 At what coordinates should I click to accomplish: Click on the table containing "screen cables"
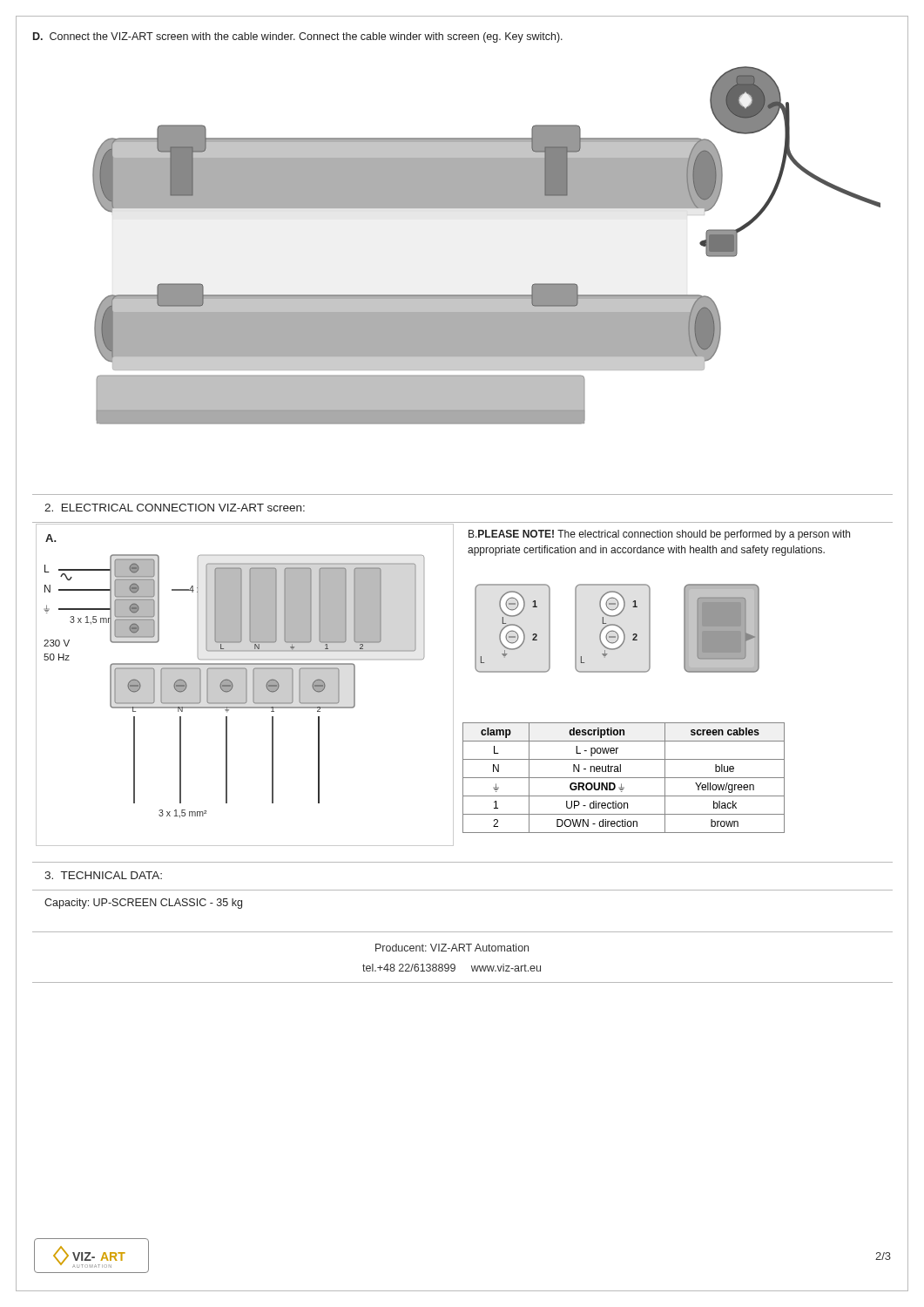[678, 778]
